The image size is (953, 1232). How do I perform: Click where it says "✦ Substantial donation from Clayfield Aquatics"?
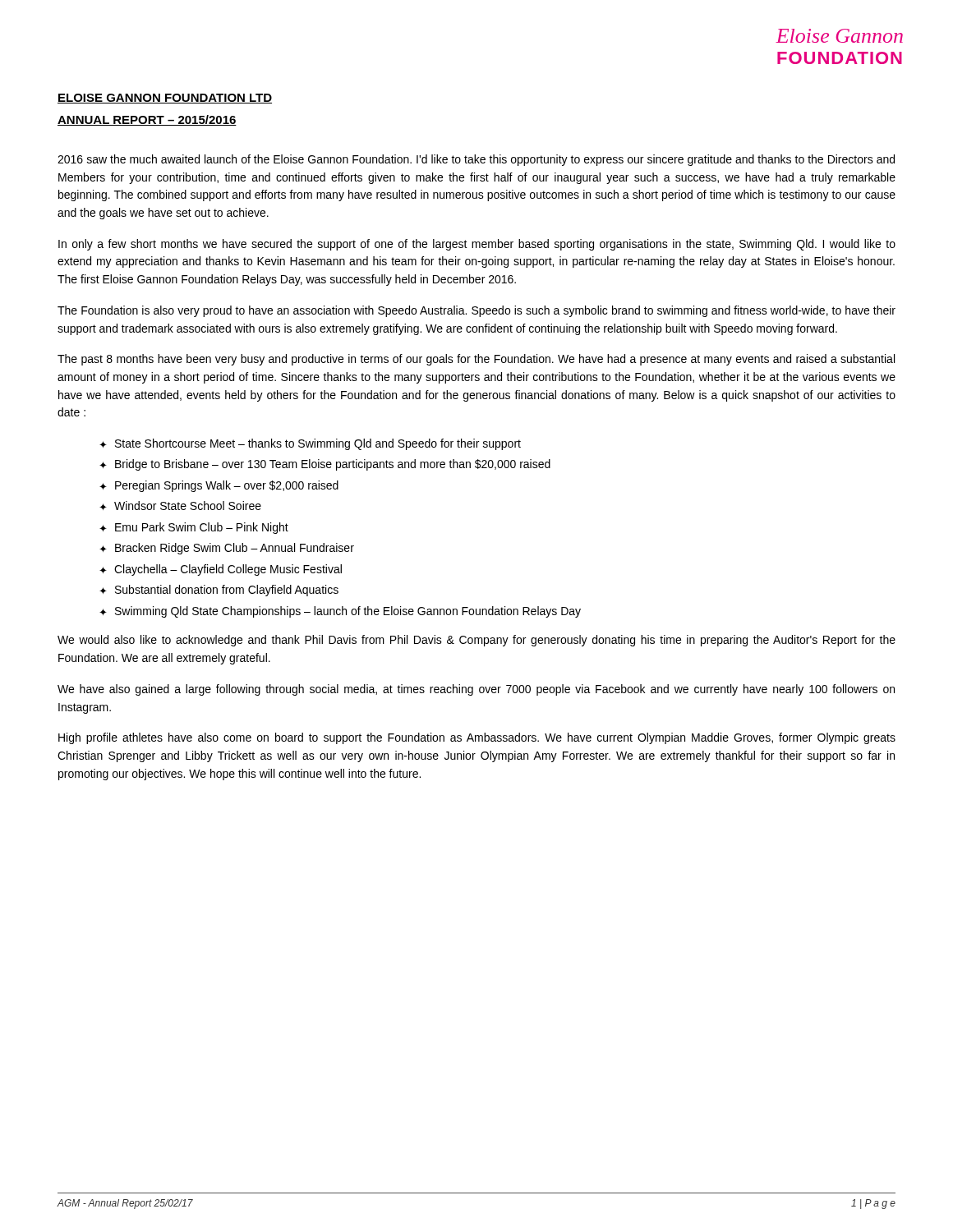pos(219,591)
